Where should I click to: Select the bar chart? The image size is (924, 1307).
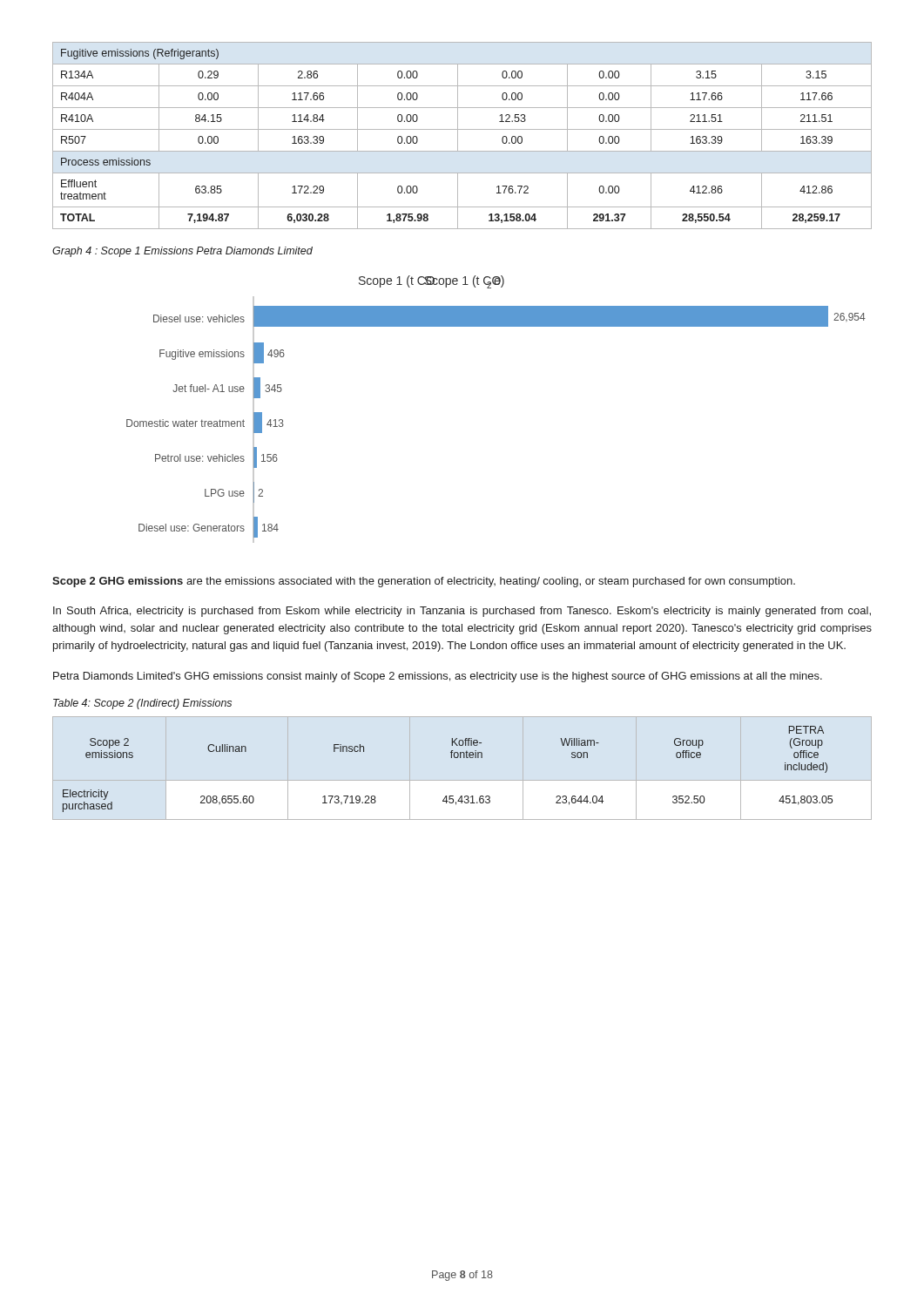point(462,409)
